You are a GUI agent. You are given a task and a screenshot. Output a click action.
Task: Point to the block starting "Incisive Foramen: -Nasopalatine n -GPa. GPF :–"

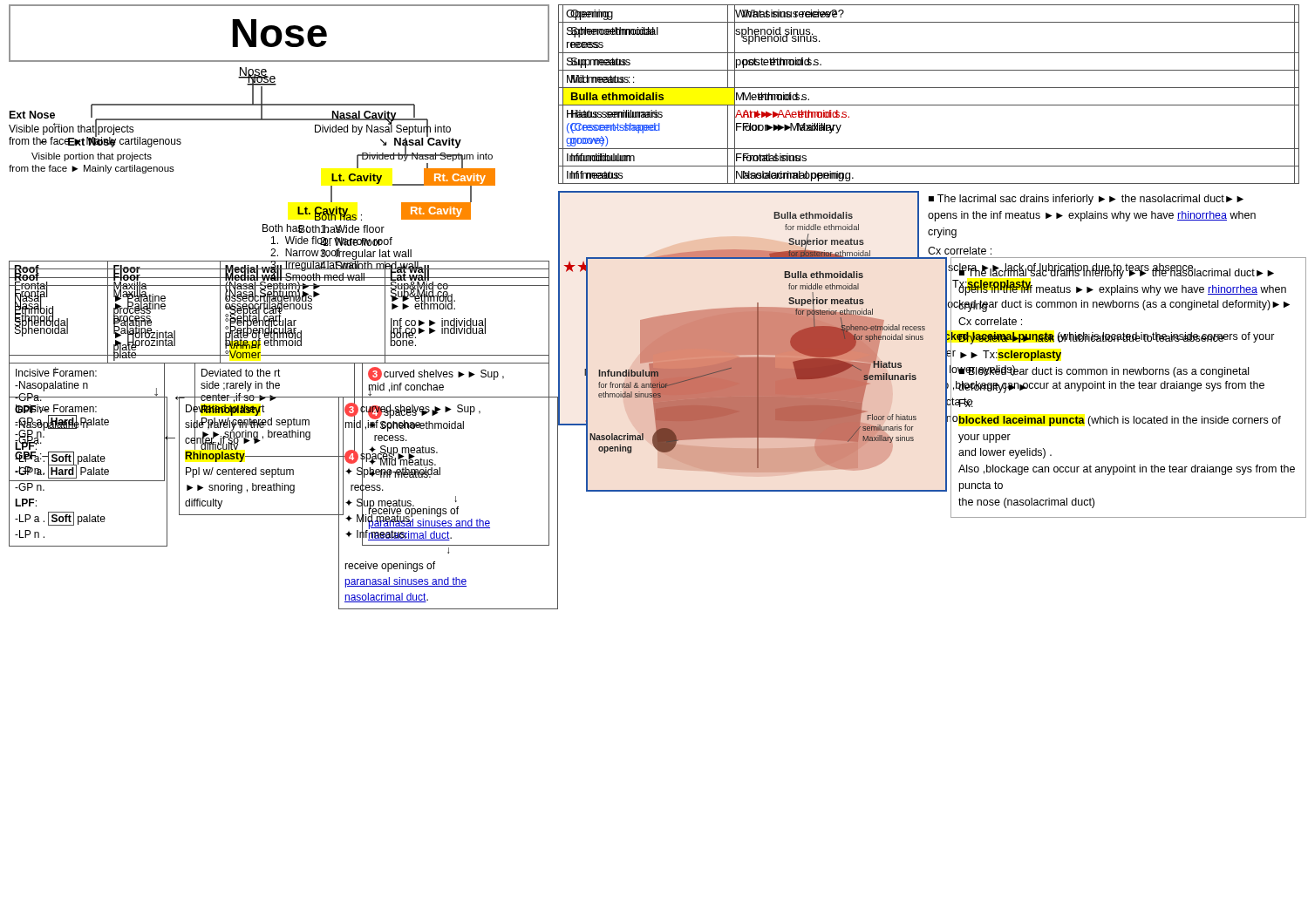click(x=62, y=472)
